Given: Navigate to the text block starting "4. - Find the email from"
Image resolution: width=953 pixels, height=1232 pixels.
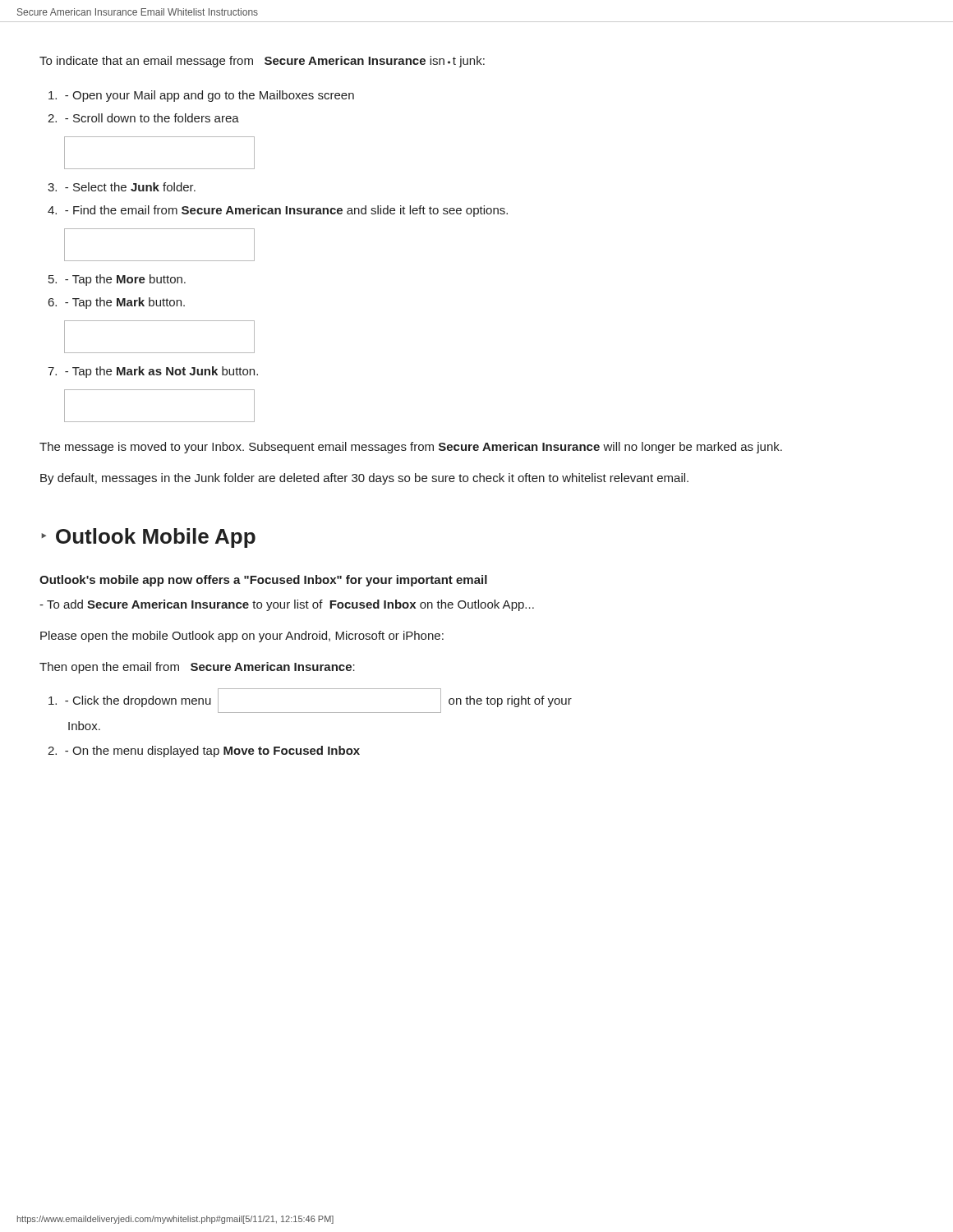Looking at the screenshot, I should point(278,209).
